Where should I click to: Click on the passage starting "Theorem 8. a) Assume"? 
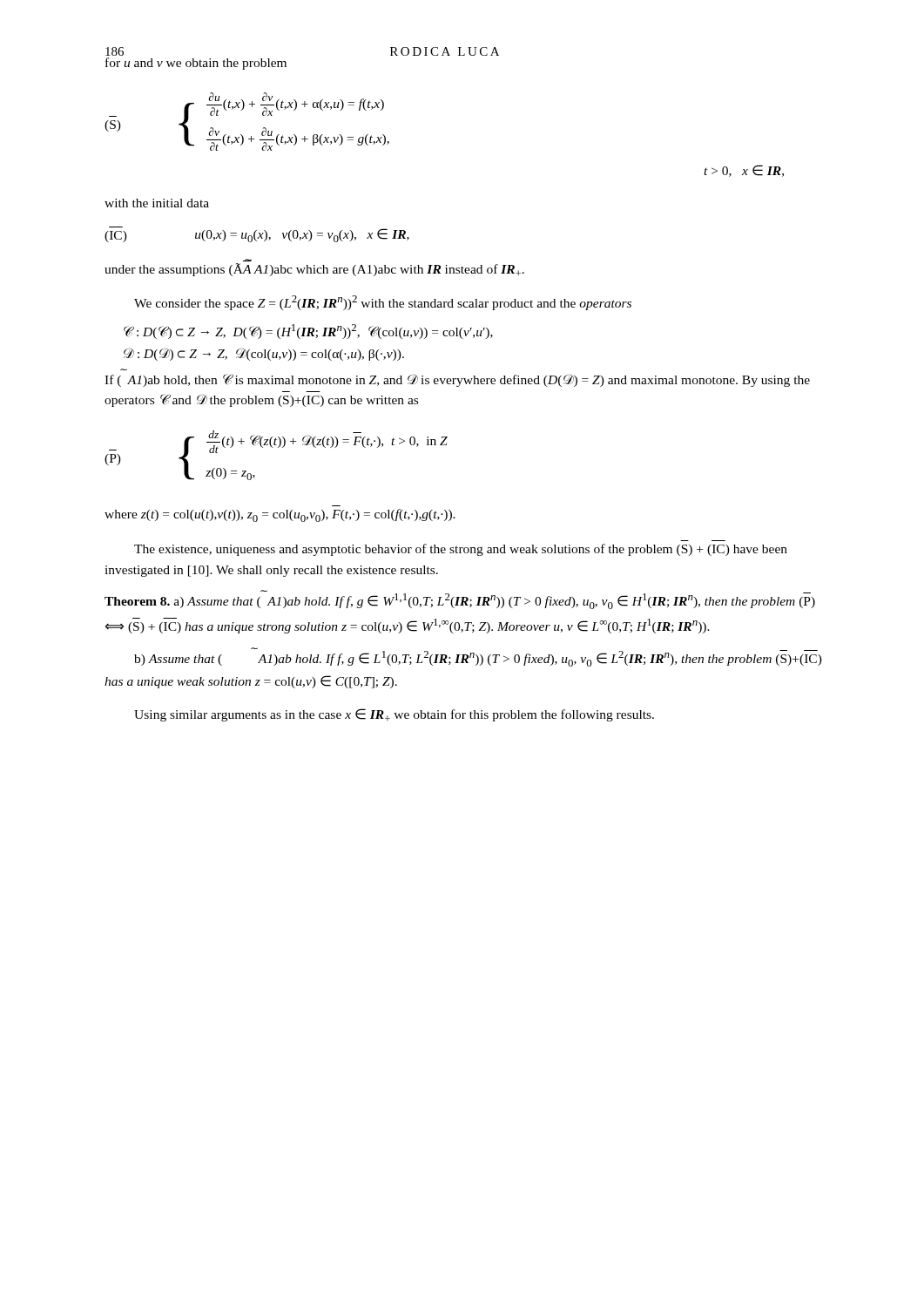(460, 611)
